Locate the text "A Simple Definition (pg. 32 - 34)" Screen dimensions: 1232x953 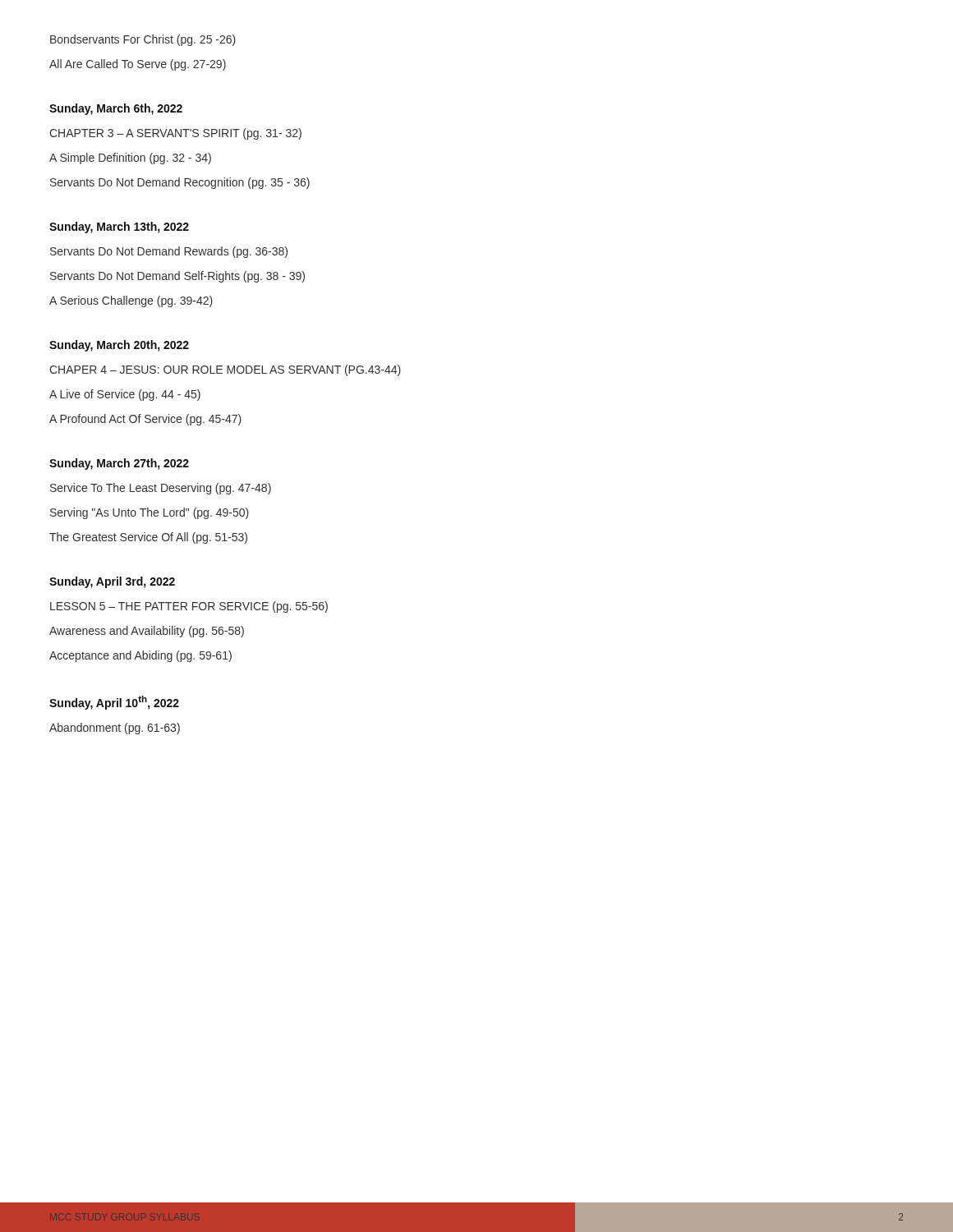[x=130, y=158]
